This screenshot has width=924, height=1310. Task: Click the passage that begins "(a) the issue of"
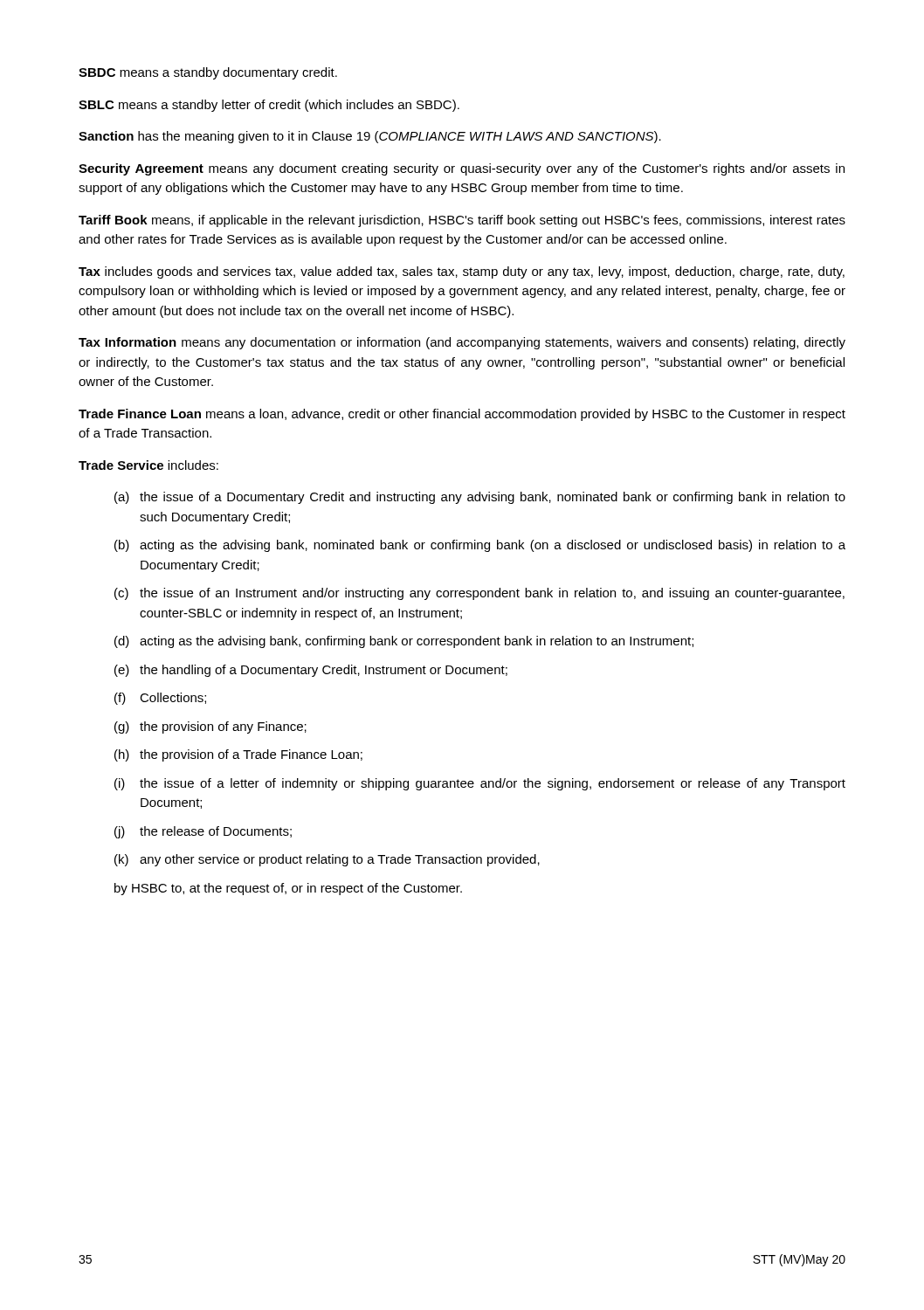click(x=479, y=507)
